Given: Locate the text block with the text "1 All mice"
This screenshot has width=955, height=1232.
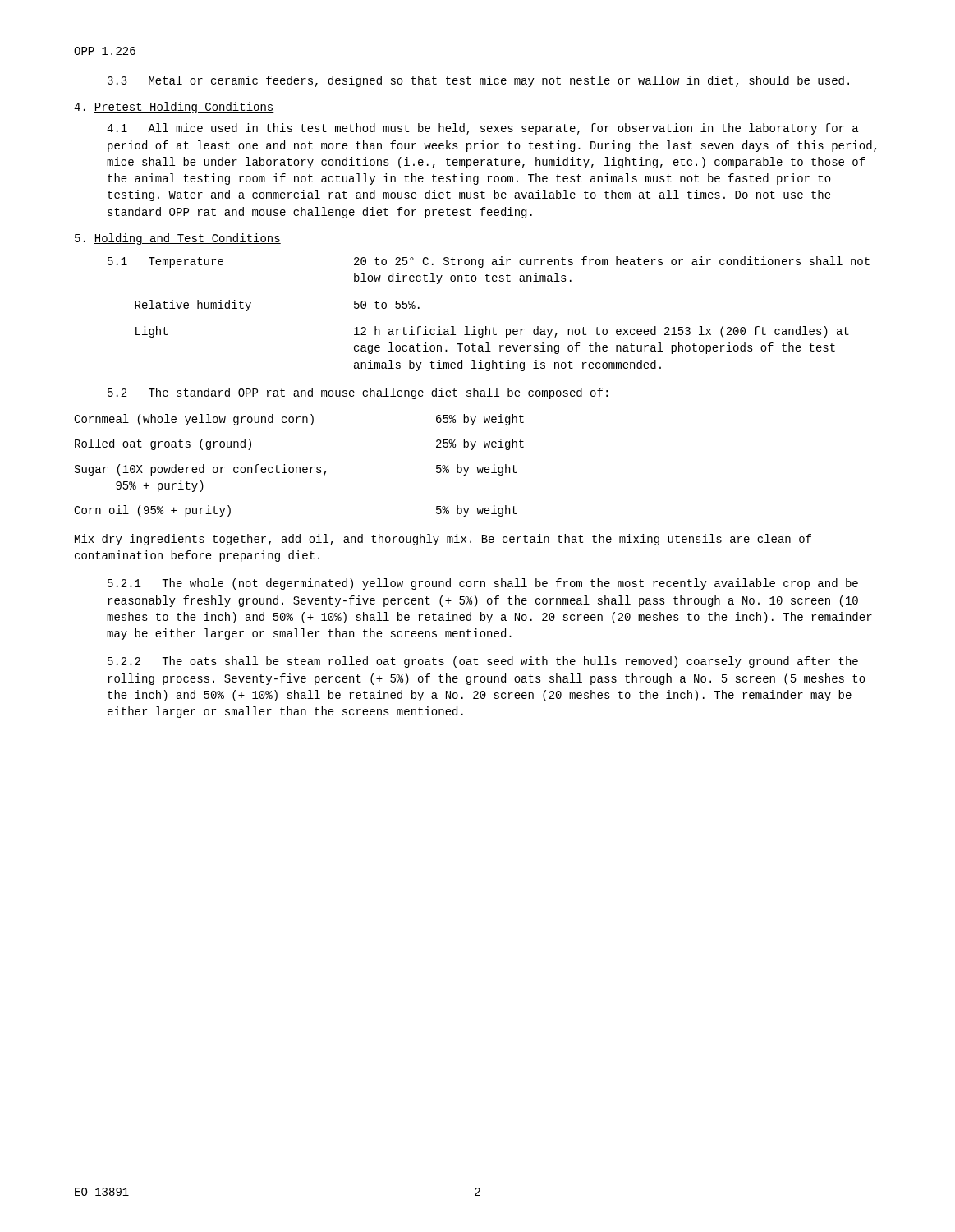Looking at the screenshot, I should click(493, 171).
